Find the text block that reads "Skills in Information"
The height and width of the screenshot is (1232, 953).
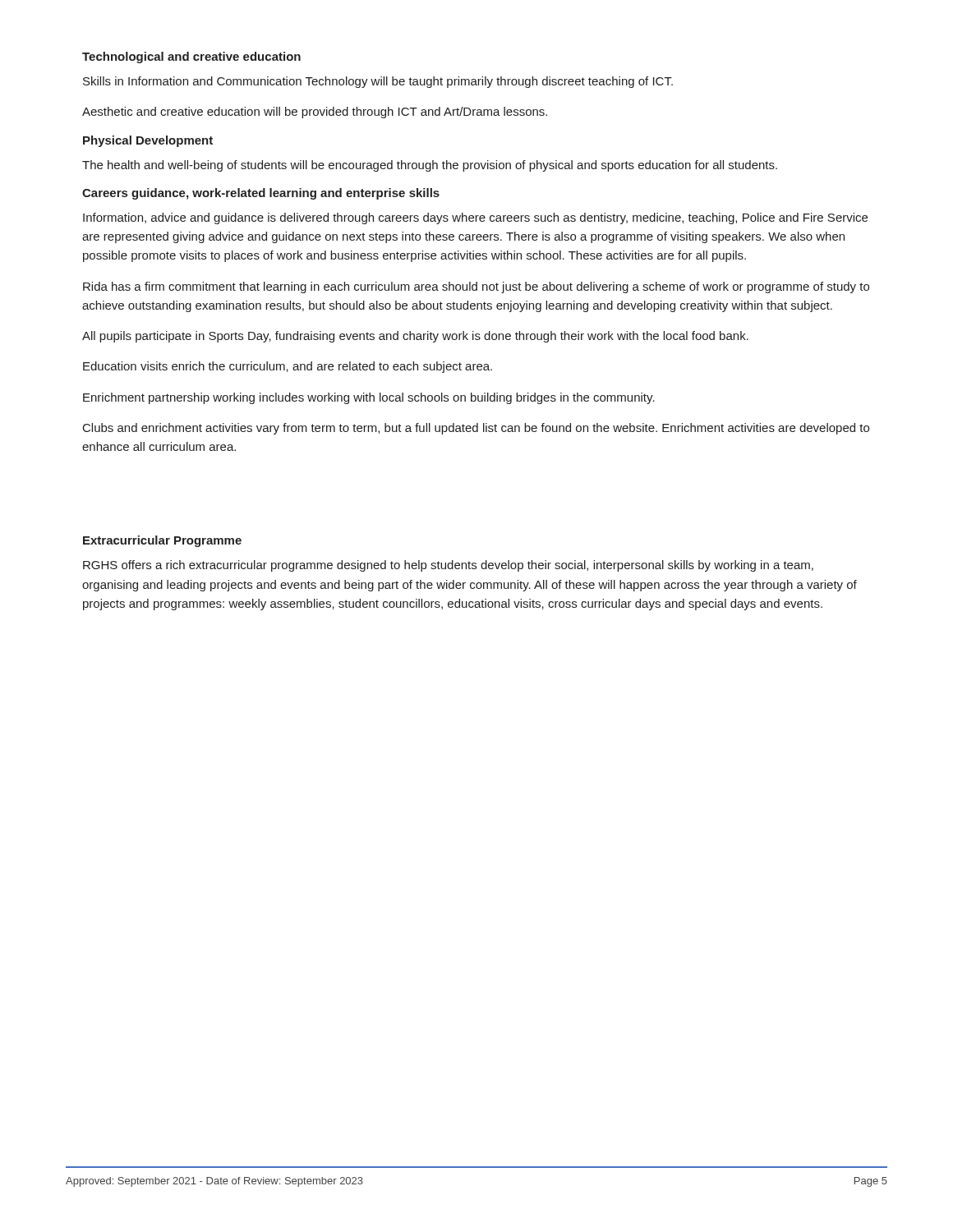(x=378, y=81)
